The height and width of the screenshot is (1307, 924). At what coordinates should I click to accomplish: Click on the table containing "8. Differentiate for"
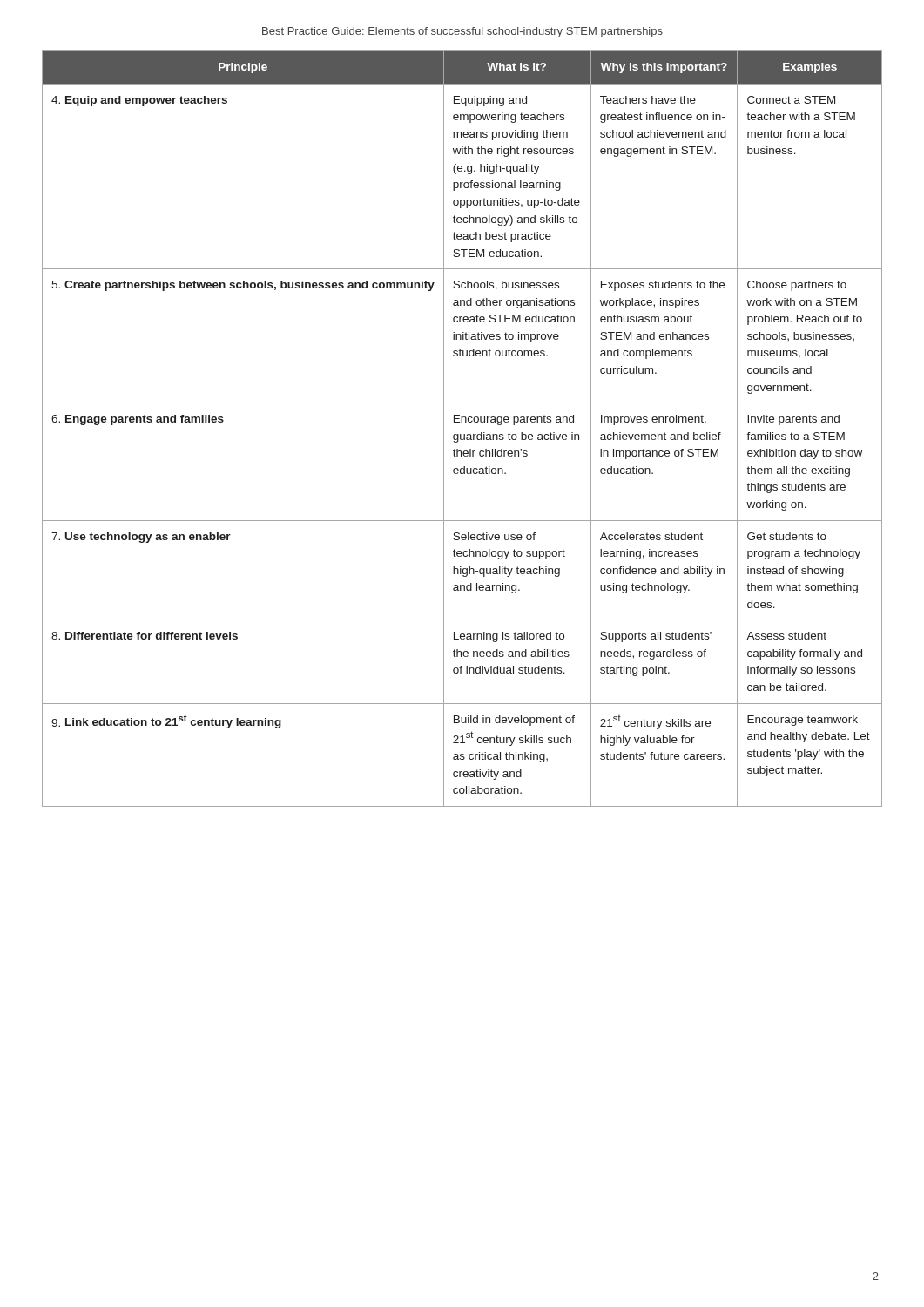pos(462,428)
